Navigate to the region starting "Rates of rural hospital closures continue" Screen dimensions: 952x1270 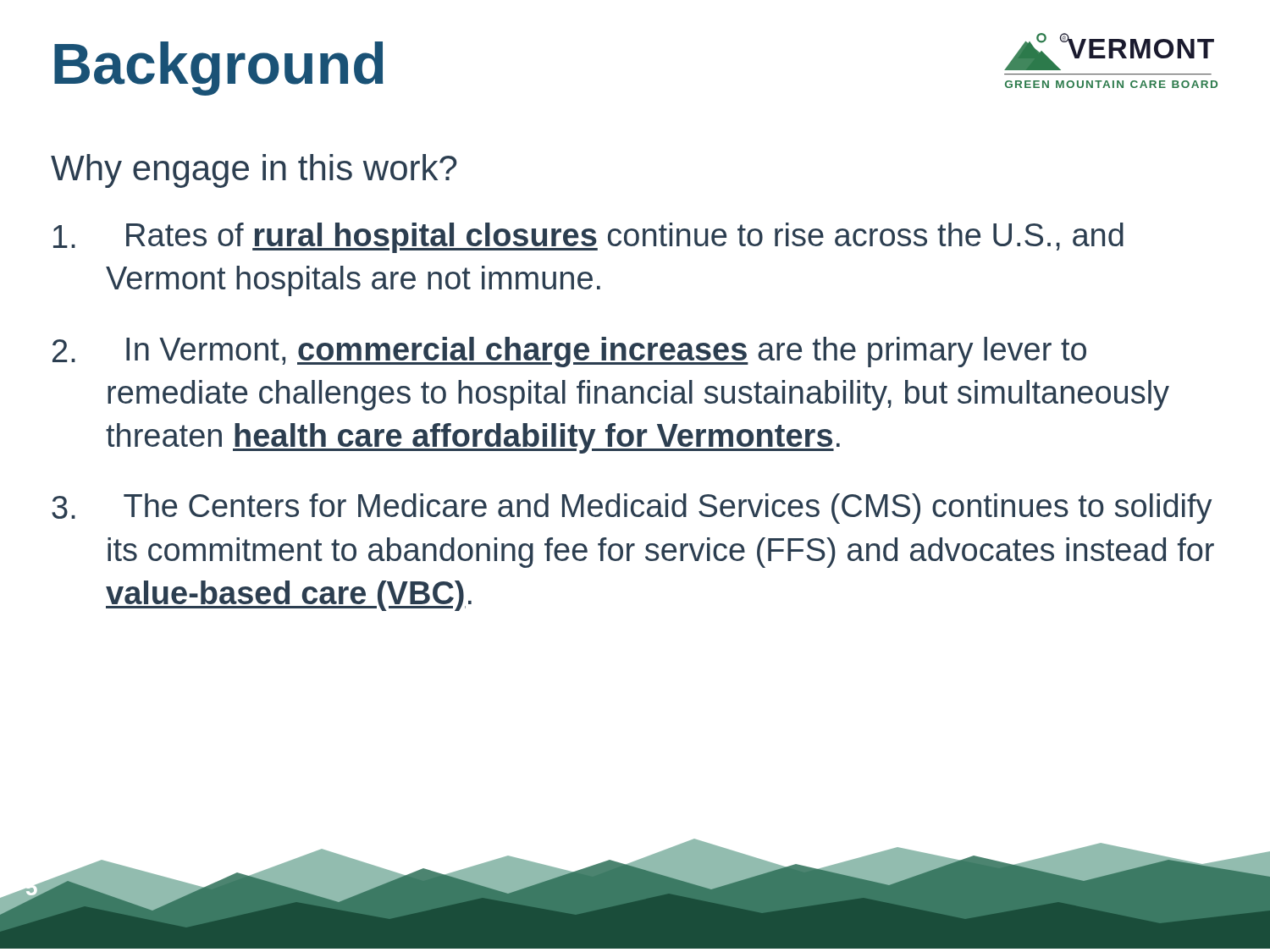pos(635,258)
